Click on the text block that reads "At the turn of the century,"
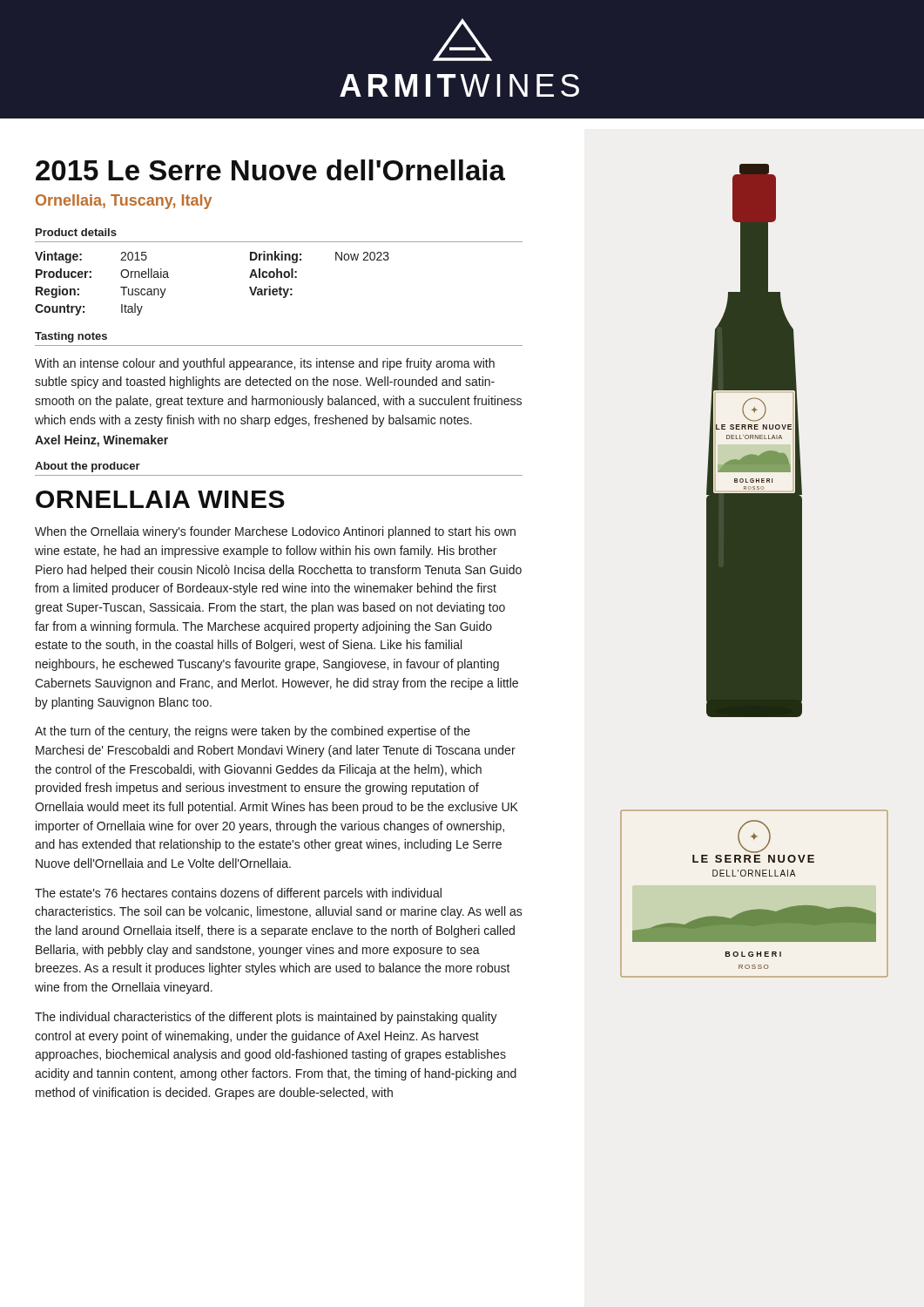This screenshot has height=1307, width=924. point(279,798)
